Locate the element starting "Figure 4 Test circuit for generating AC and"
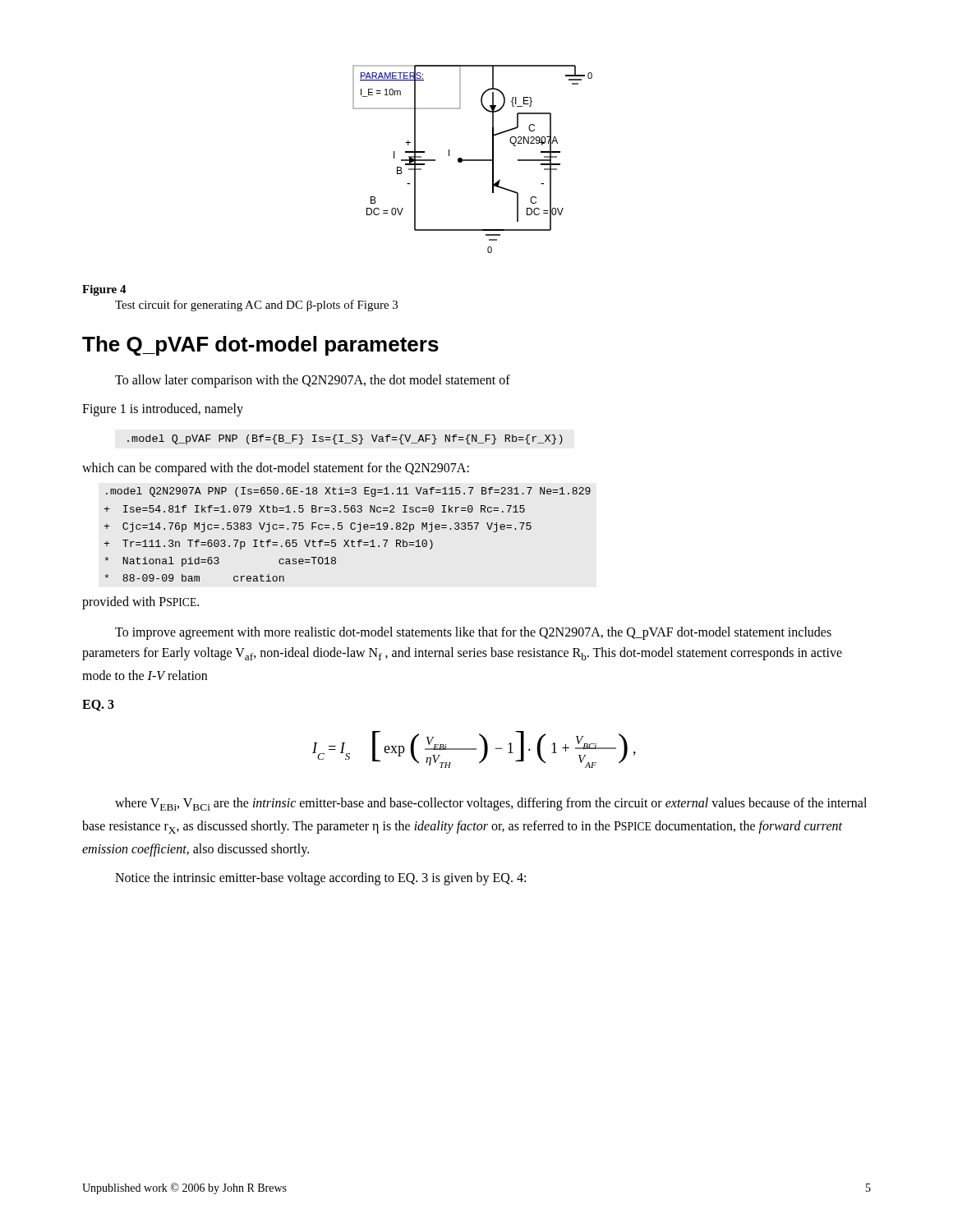 tap(104, 290)
